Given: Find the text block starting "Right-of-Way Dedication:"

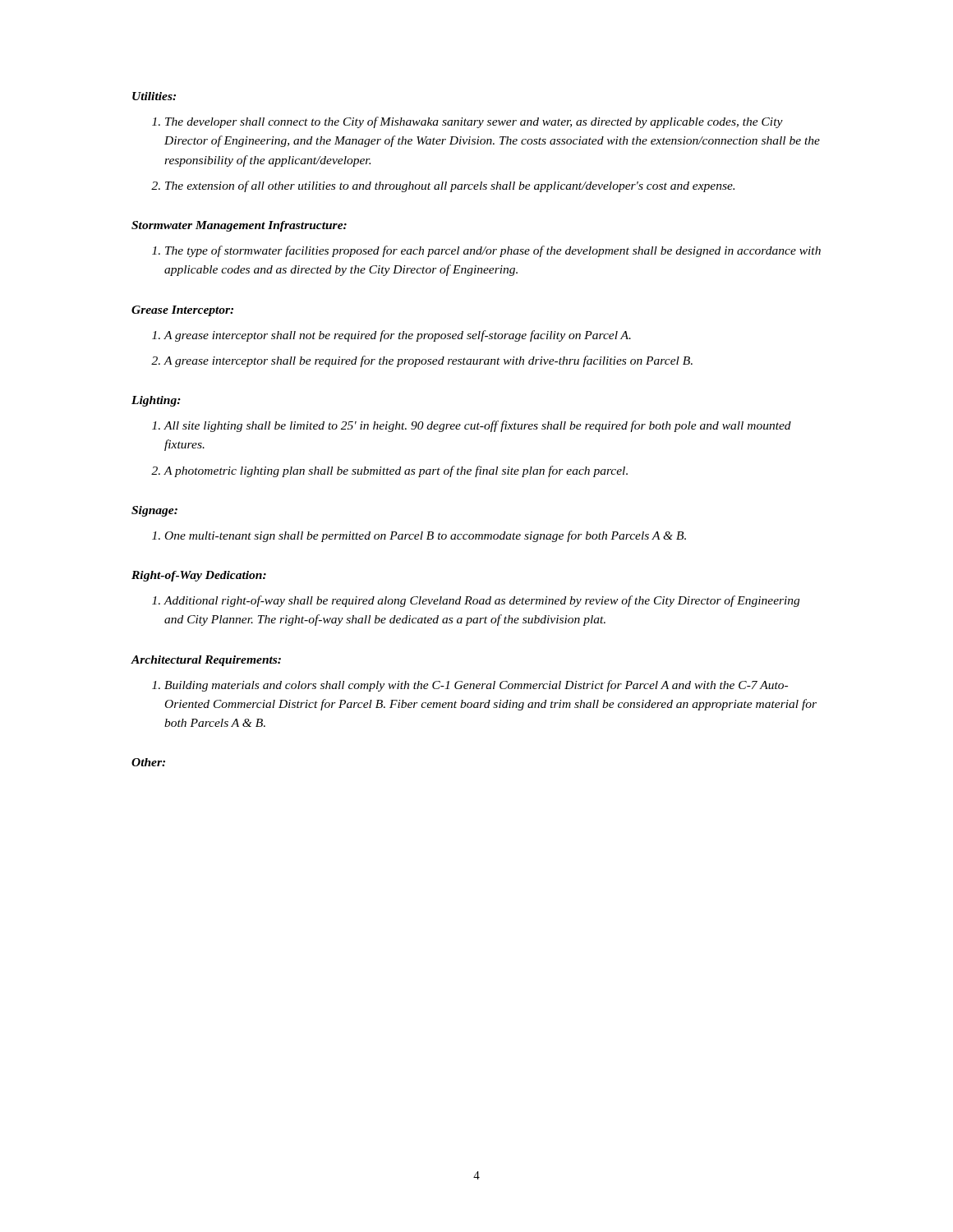Looking at the screenshot, I should point(199,575).
